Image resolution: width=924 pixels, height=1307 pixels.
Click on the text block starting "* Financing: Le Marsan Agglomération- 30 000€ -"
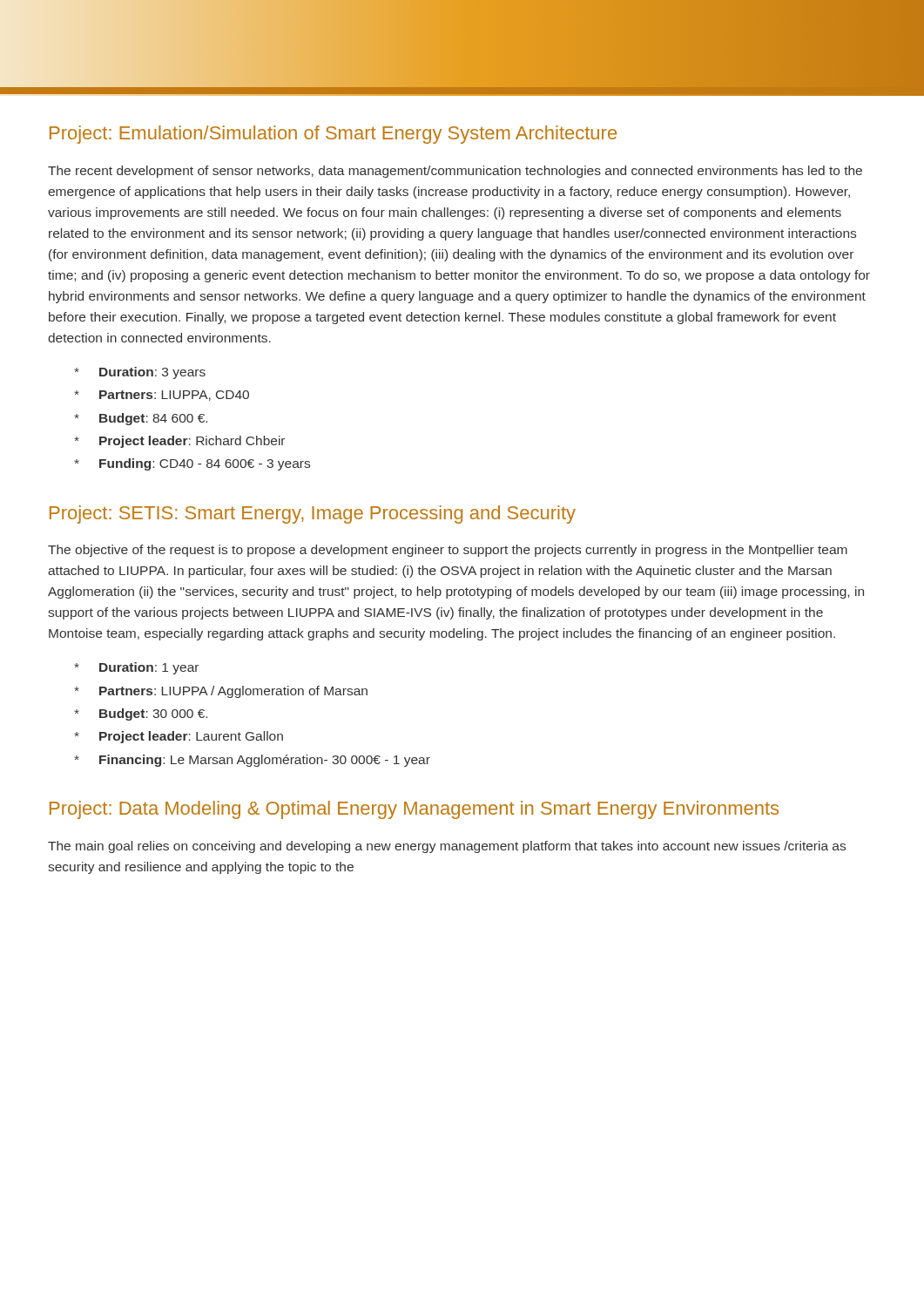[252, 761]
